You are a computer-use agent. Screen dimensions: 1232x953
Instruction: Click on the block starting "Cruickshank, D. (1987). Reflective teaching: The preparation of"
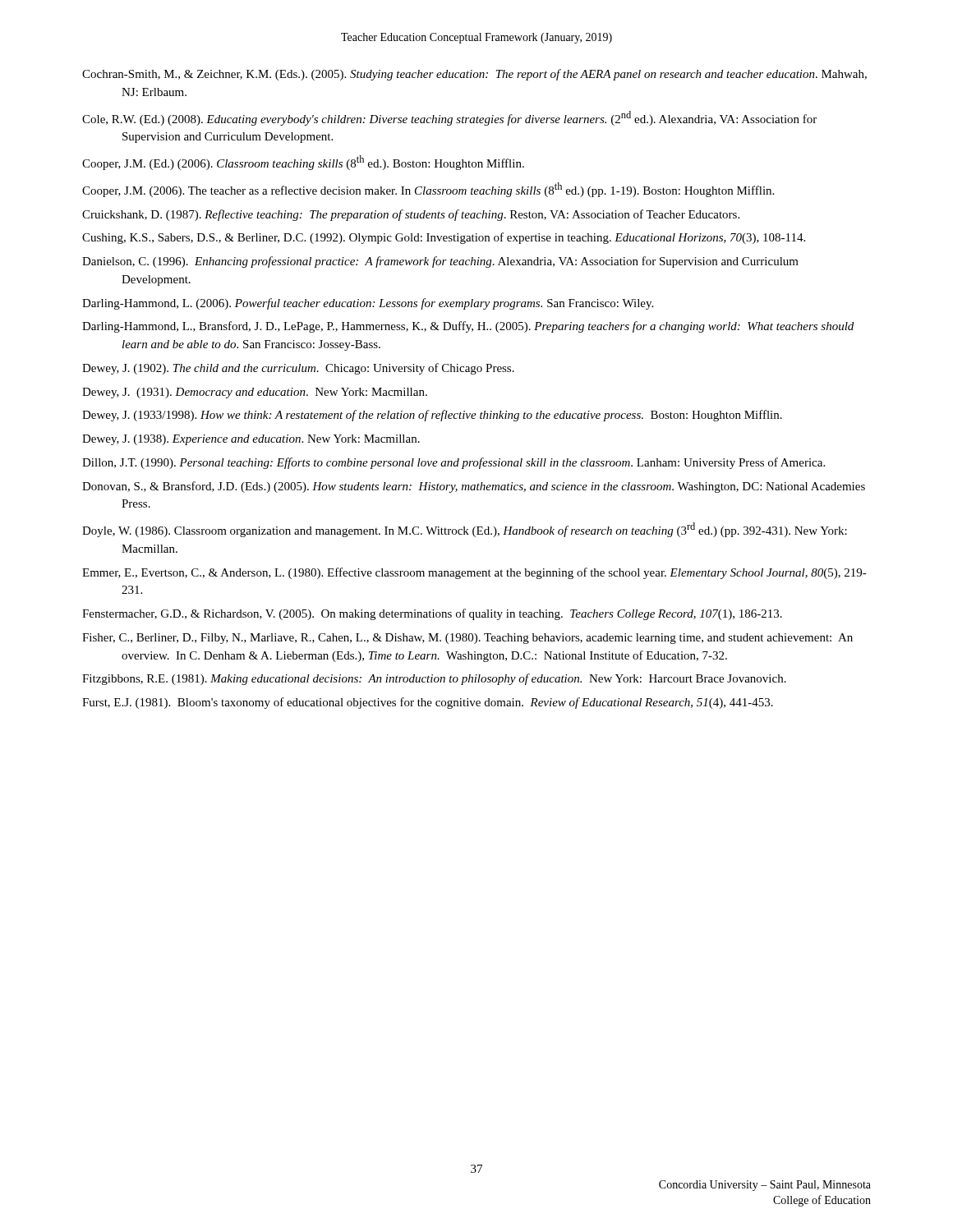click(x=411, y=214)
